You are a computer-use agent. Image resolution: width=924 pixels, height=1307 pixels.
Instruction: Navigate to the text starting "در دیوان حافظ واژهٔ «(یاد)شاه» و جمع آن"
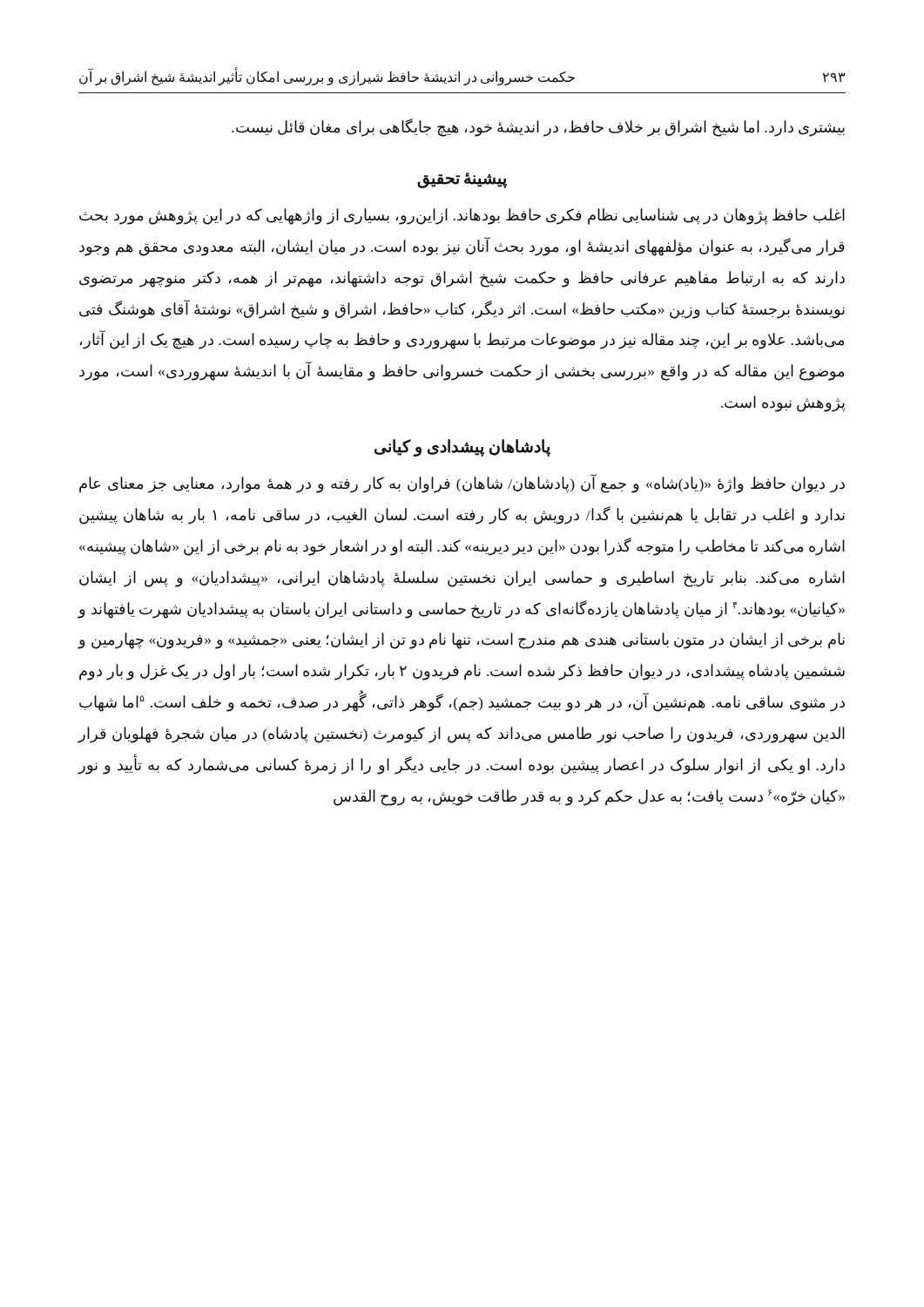tap(462, 640)
